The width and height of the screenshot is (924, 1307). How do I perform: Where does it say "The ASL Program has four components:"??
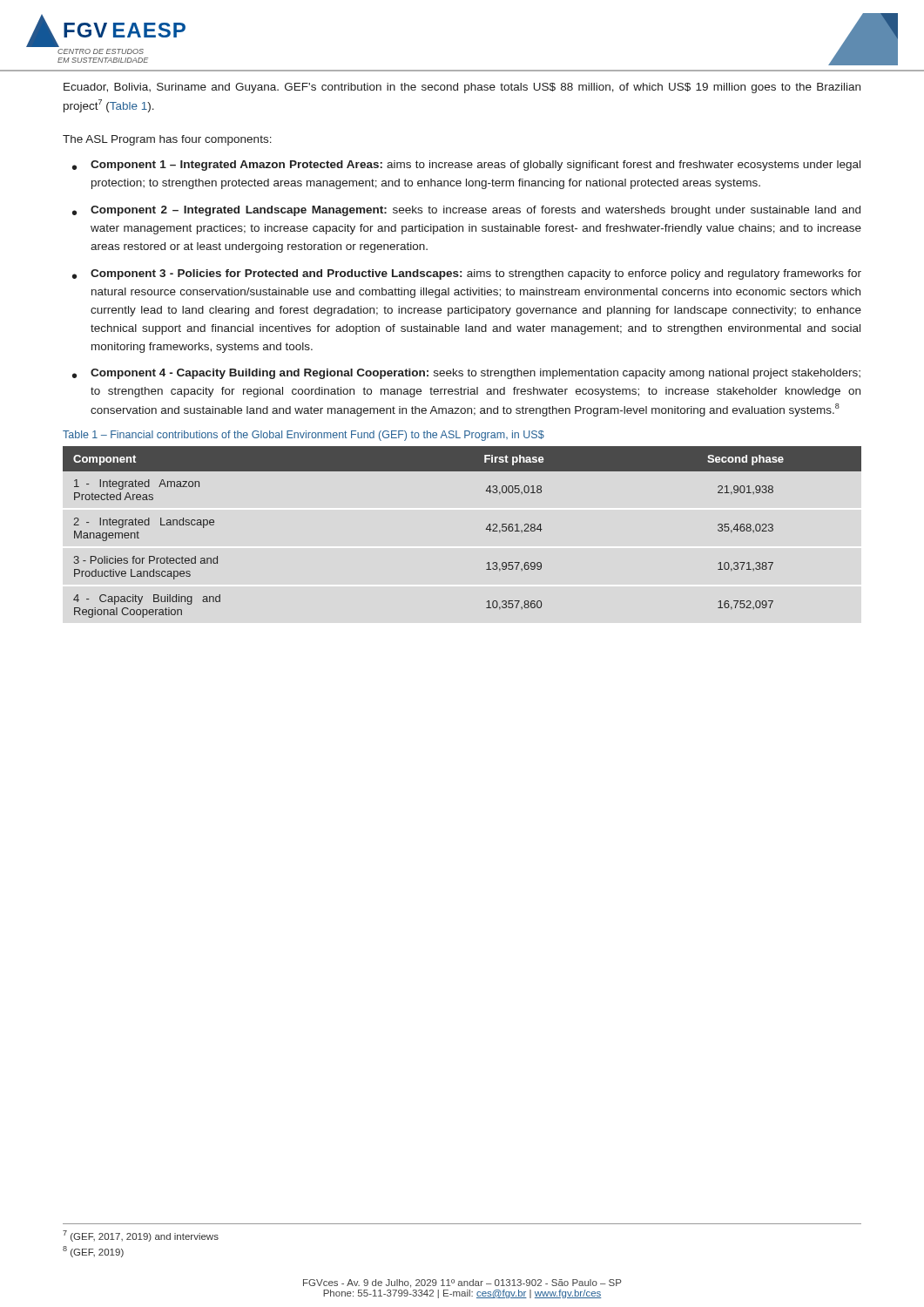click(167, 139)
